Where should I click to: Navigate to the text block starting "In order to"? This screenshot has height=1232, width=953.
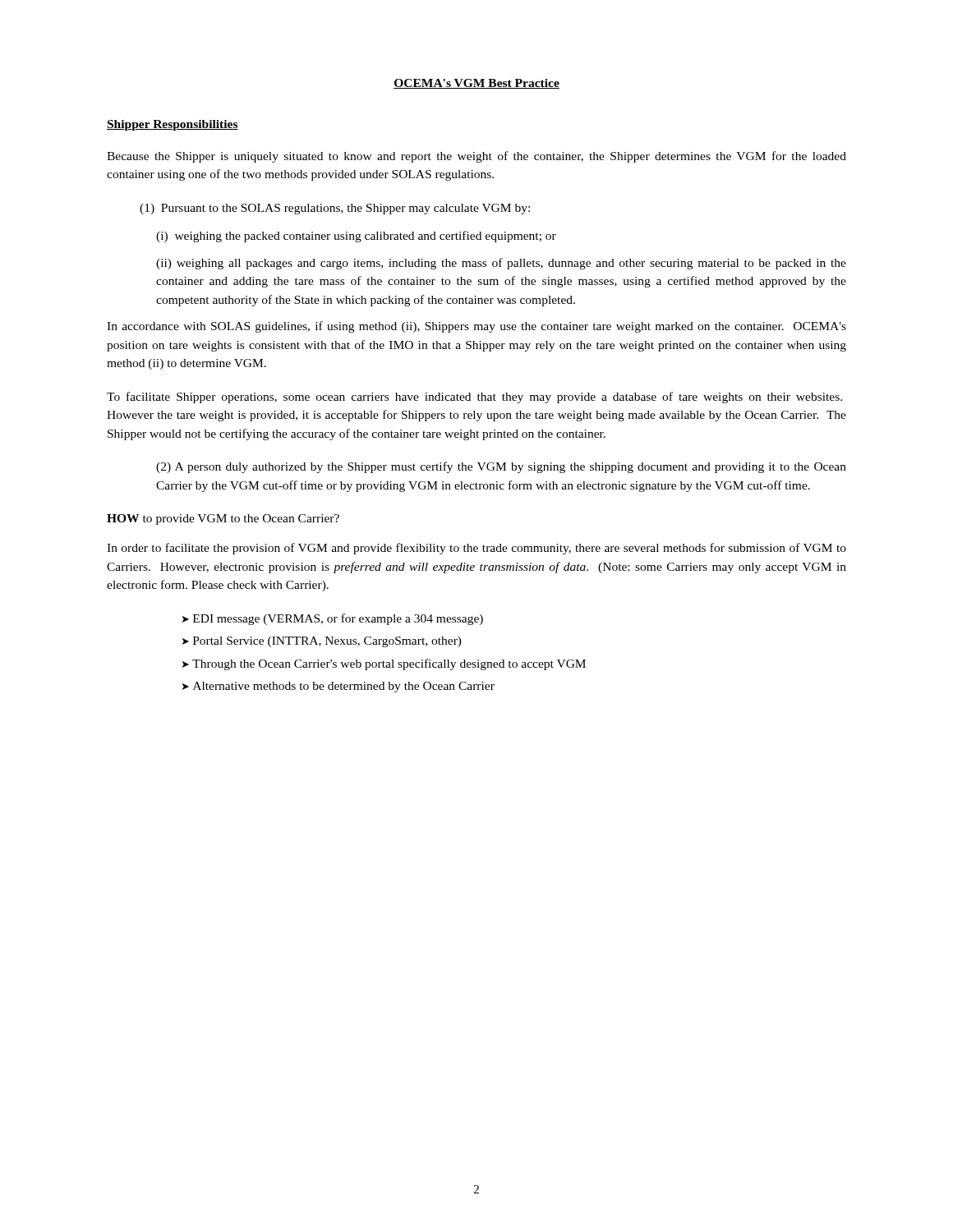click(476, 566)
